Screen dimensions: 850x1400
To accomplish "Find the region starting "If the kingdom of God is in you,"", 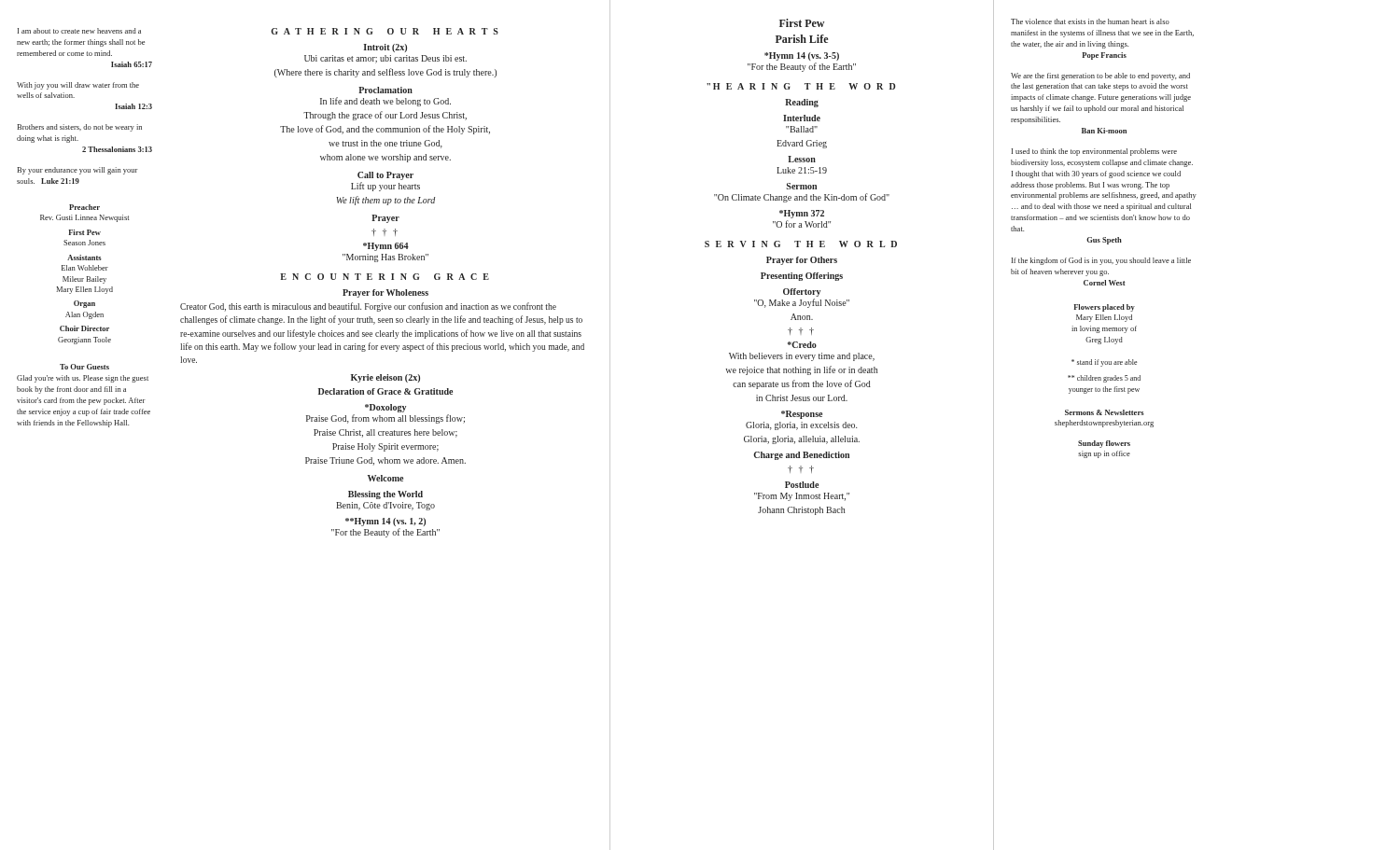I will tap(1104, 272).
